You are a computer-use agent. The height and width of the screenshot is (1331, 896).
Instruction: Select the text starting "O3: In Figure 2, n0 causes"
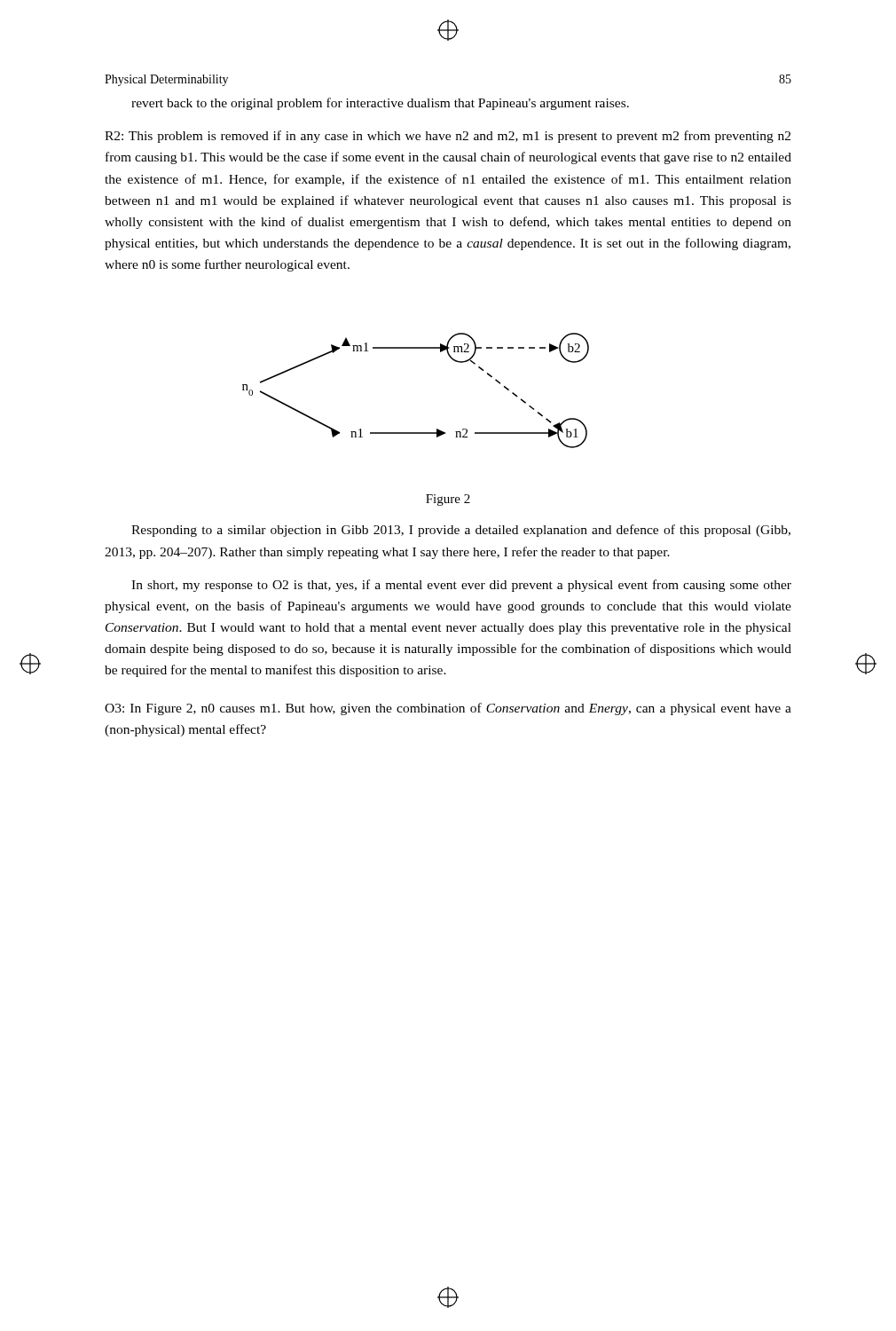448,718
